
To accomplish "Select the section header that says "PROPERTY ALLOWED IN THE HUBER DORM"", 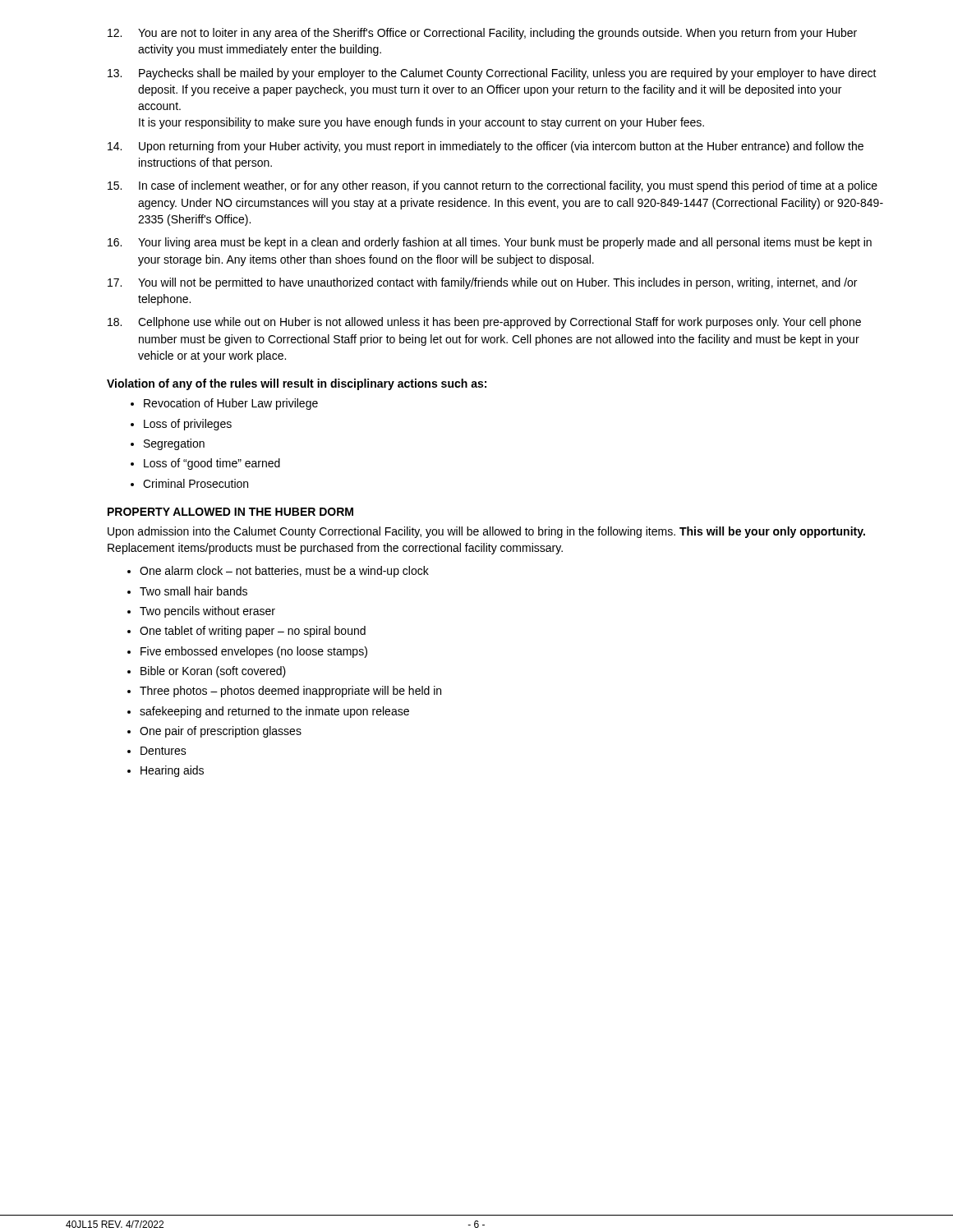I will pos(230,512).
